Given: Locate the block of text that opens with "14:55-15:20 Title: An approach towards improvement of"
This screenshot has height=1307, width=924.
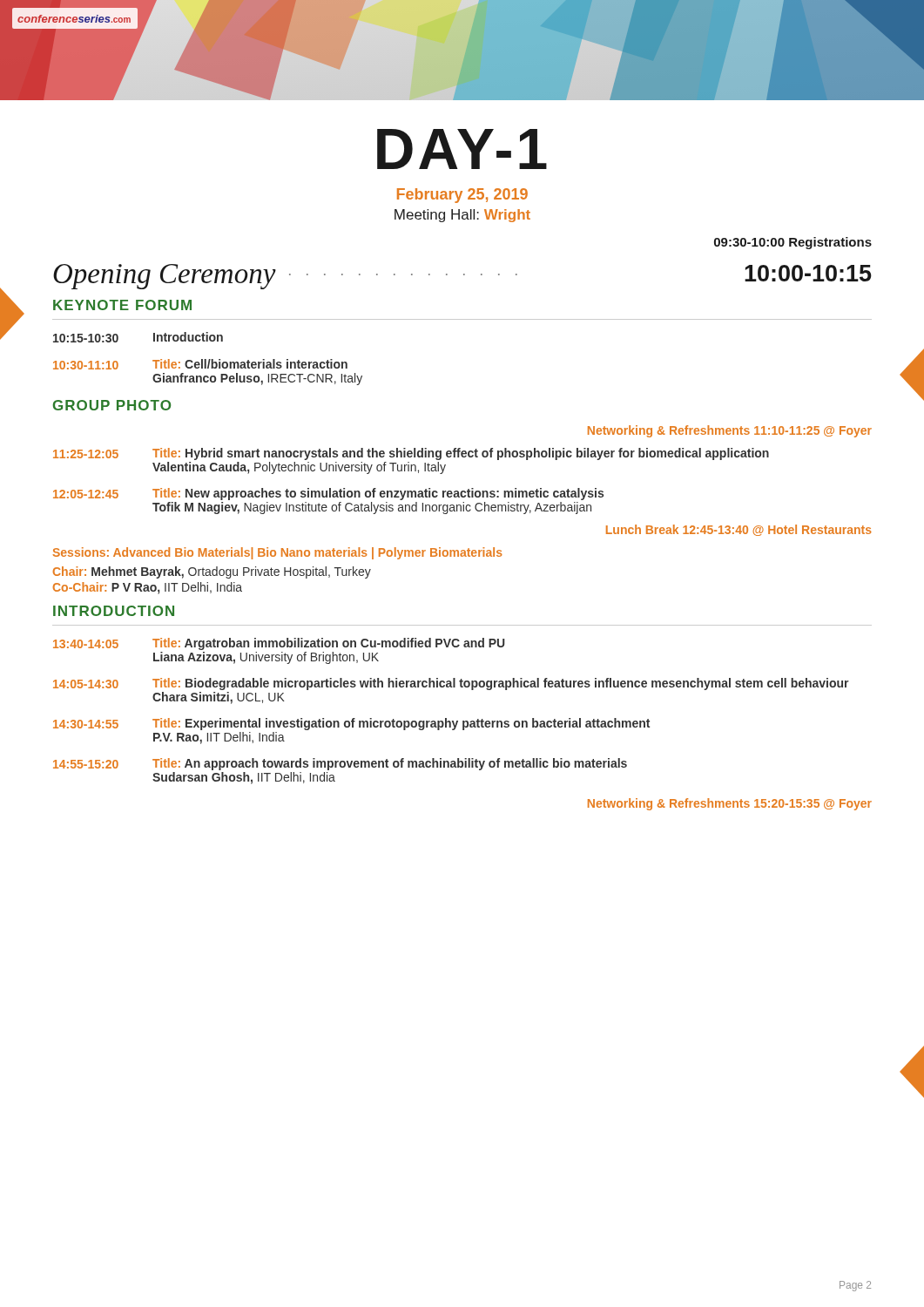Looking at the screenshot, I should 340,770.
